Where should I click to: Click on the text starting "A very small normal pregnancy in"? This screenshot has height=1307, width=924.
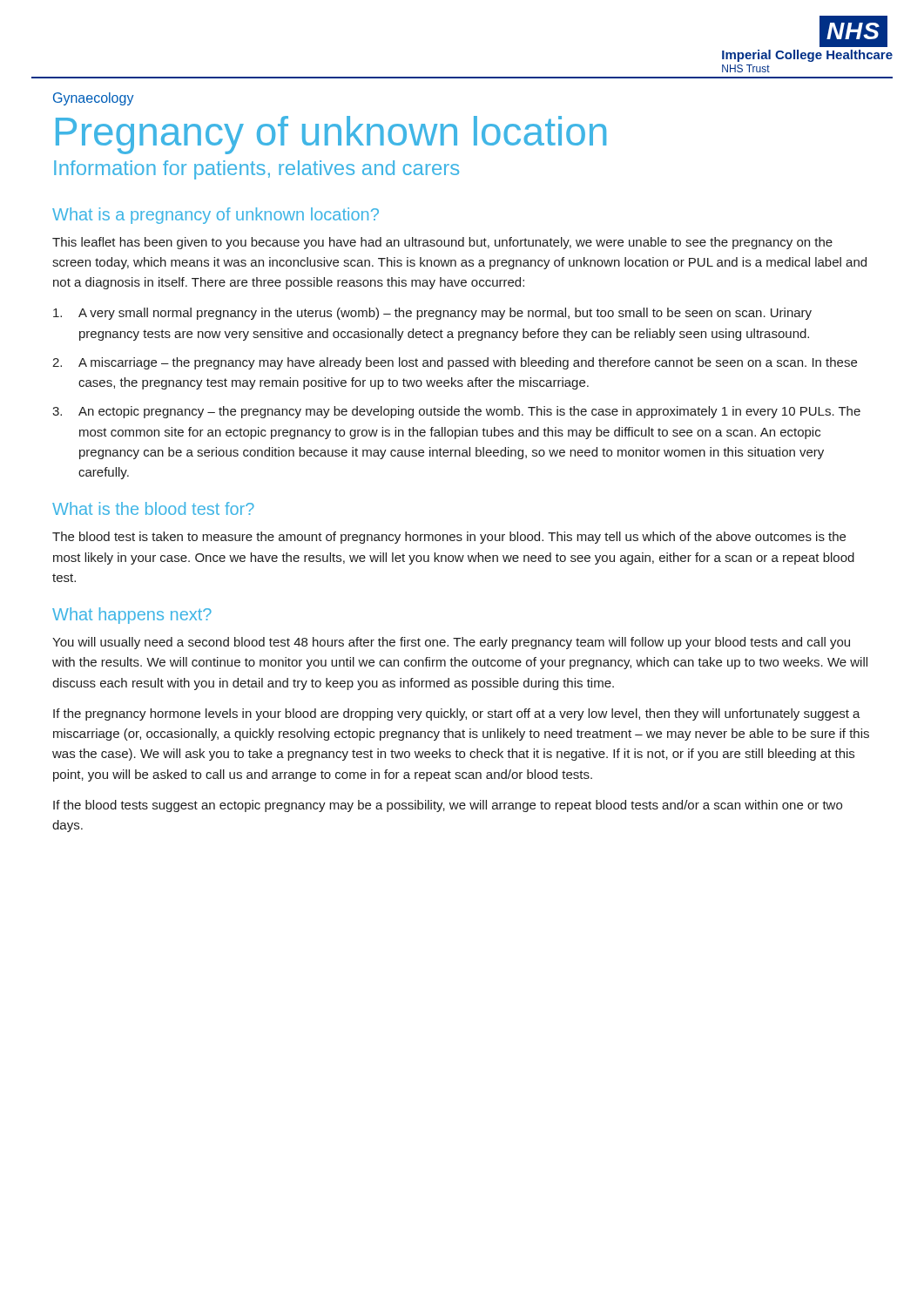pos(462,323)
